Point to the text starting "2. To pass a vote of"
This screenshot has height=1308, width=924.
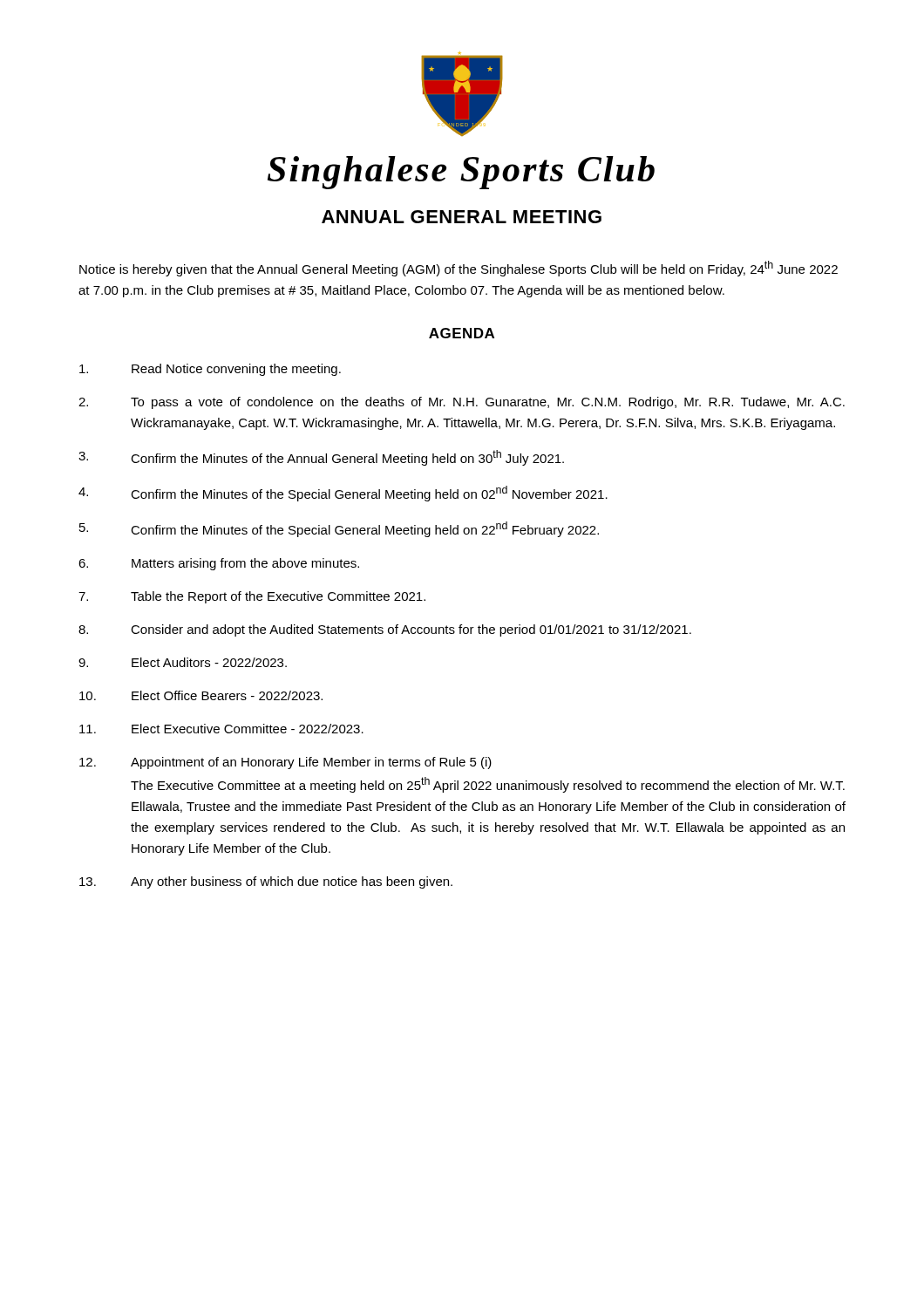click(462, 412)
